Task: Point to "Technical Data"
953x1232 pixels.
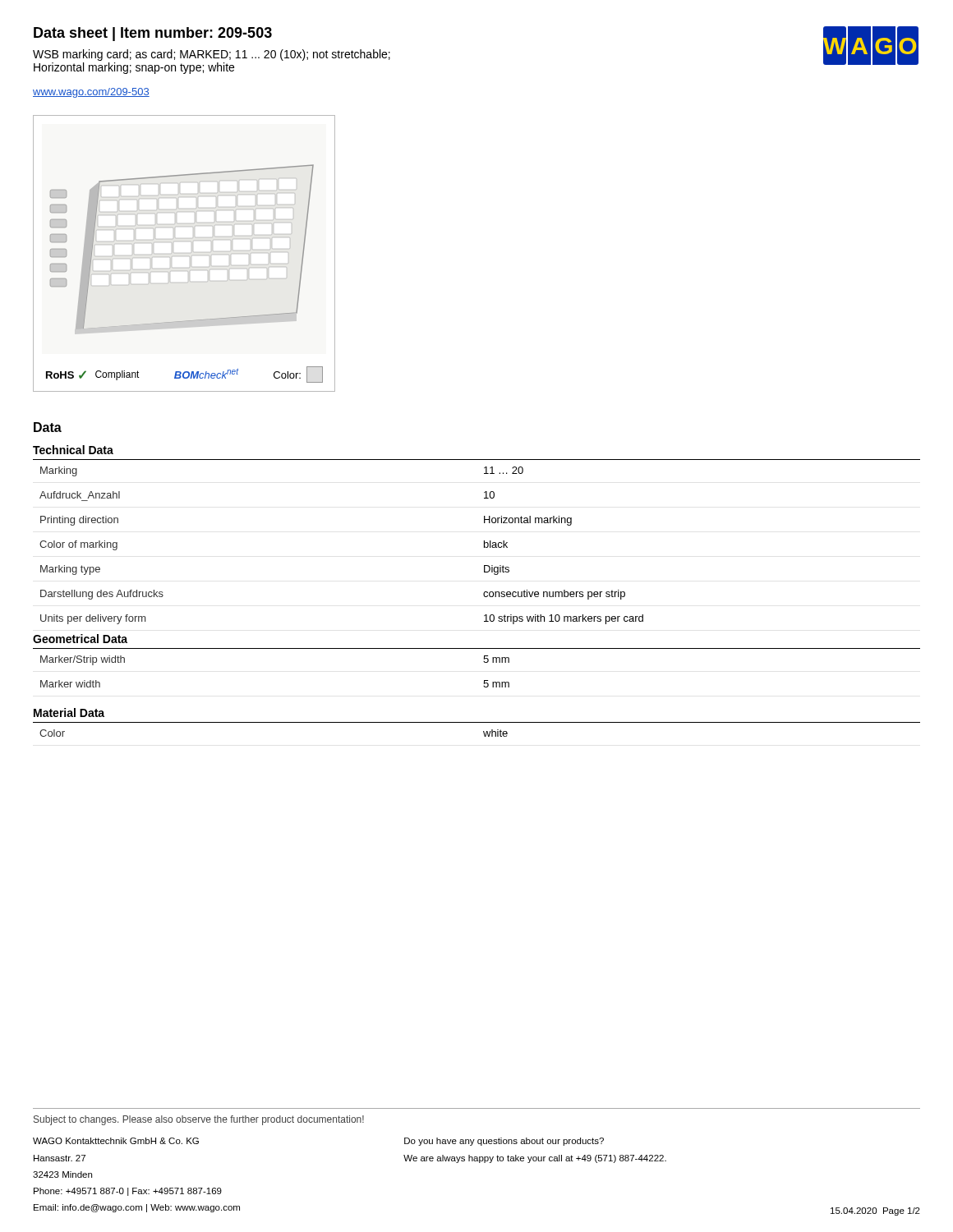Action: (x=73, y=450)
